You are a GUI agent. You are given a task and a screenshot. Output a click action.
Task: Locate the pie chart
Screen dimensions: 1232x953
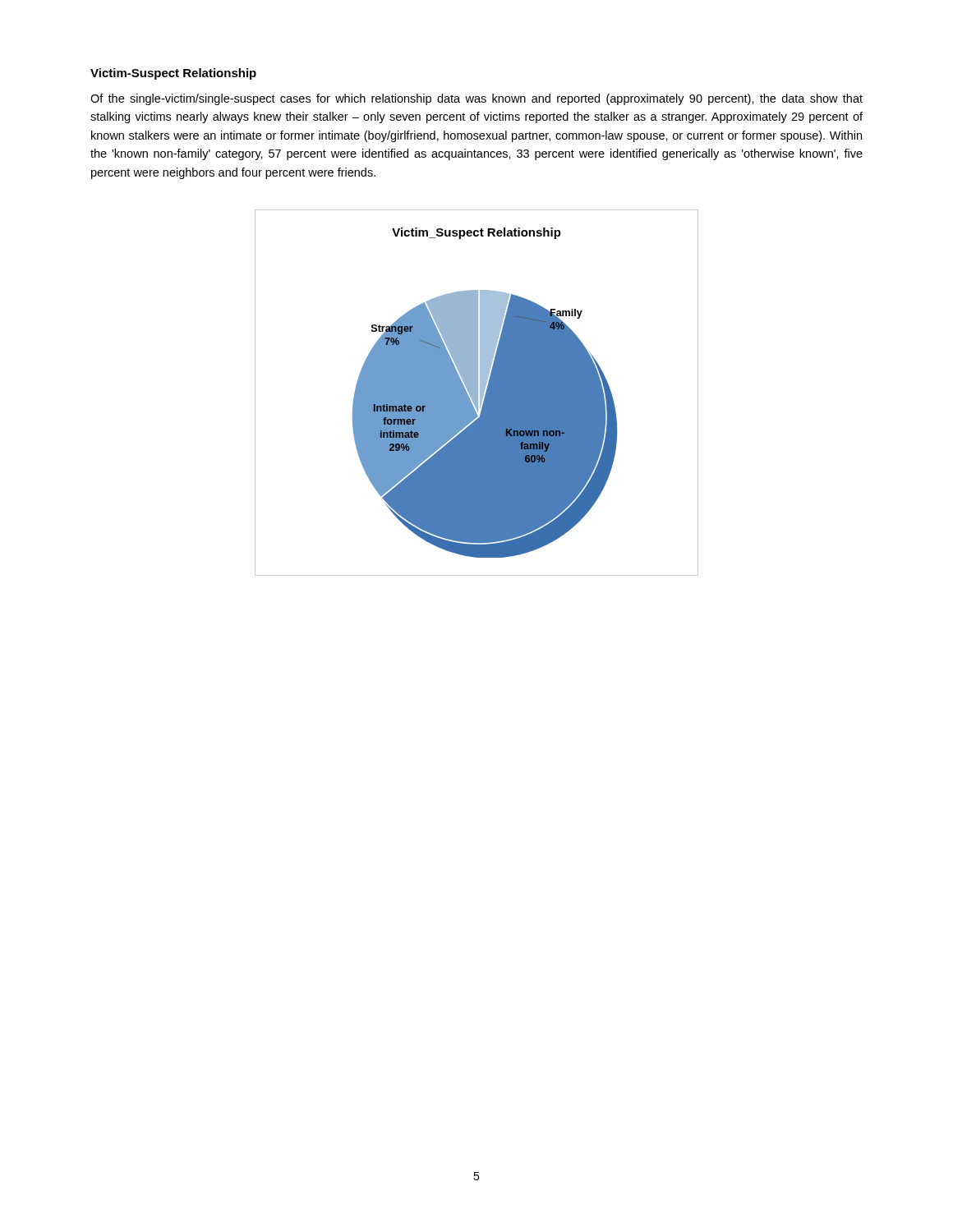click(x=476, y=393)
